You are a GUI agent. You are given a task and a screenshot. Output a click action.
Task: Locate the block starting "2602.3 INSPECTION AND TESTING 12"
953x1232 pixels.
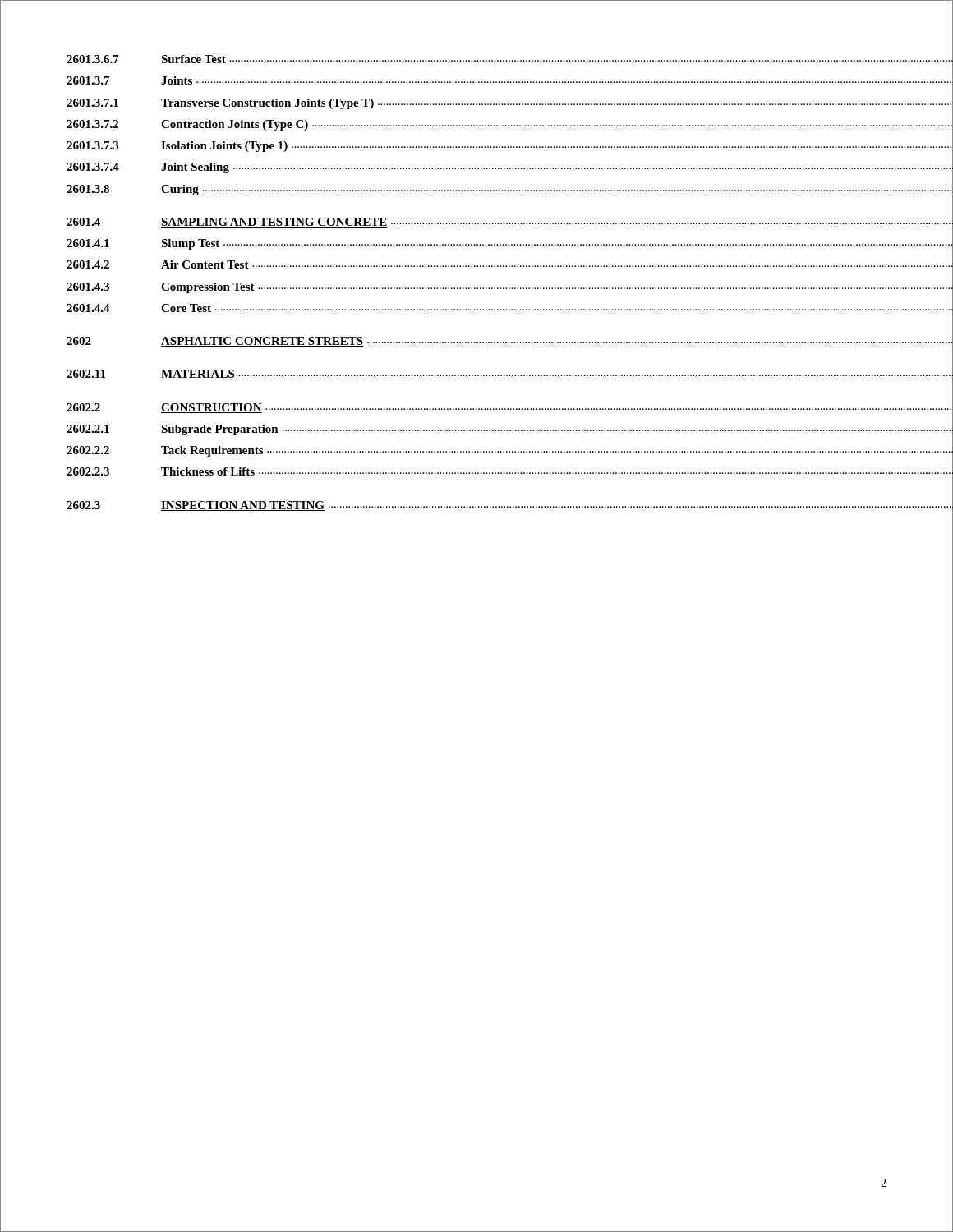pyautogui.click(x=476, y=506)
